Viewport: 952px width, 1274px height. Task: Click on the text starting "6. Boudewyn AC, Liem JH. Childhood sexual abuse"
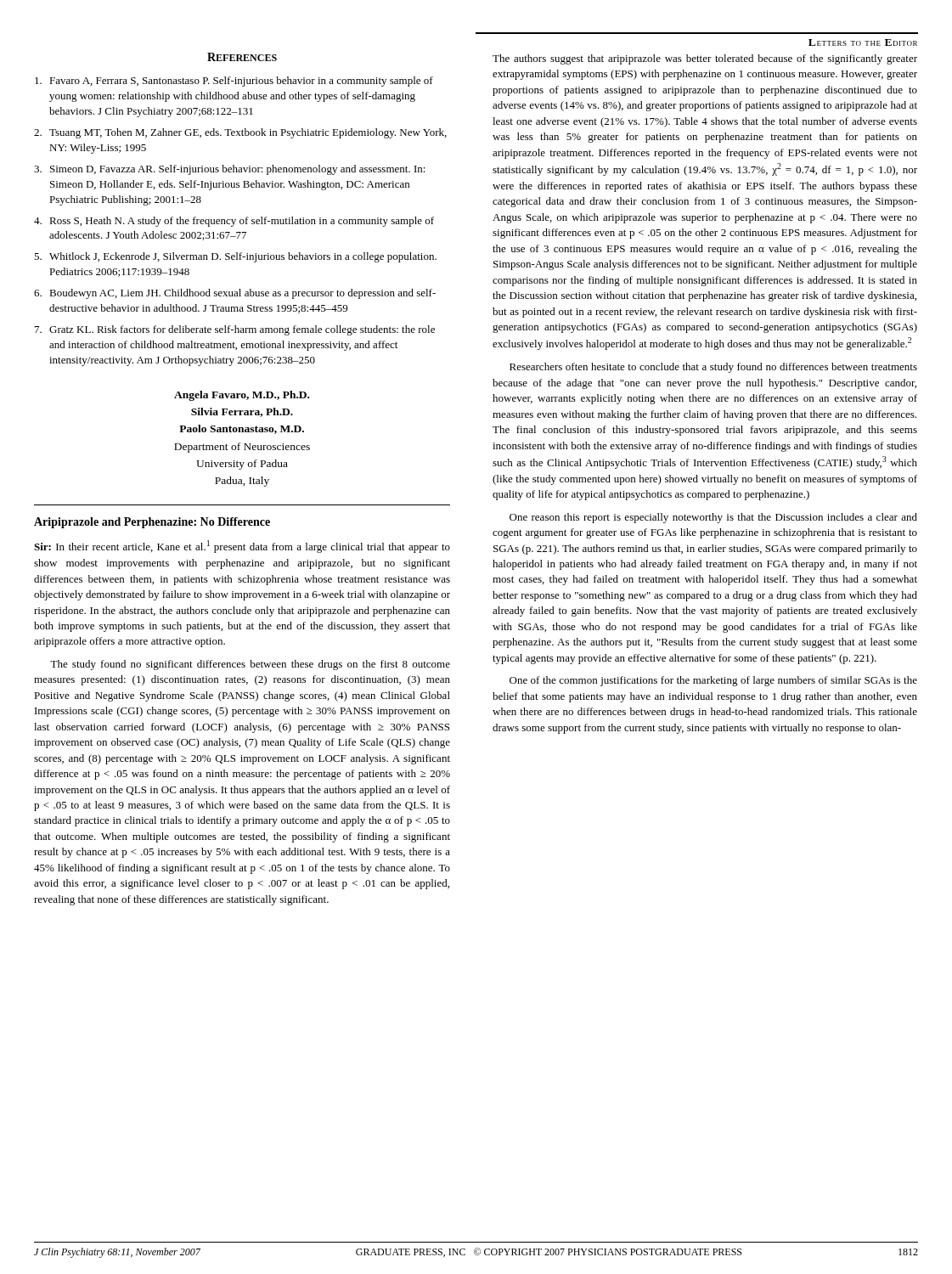coord(242,301)
